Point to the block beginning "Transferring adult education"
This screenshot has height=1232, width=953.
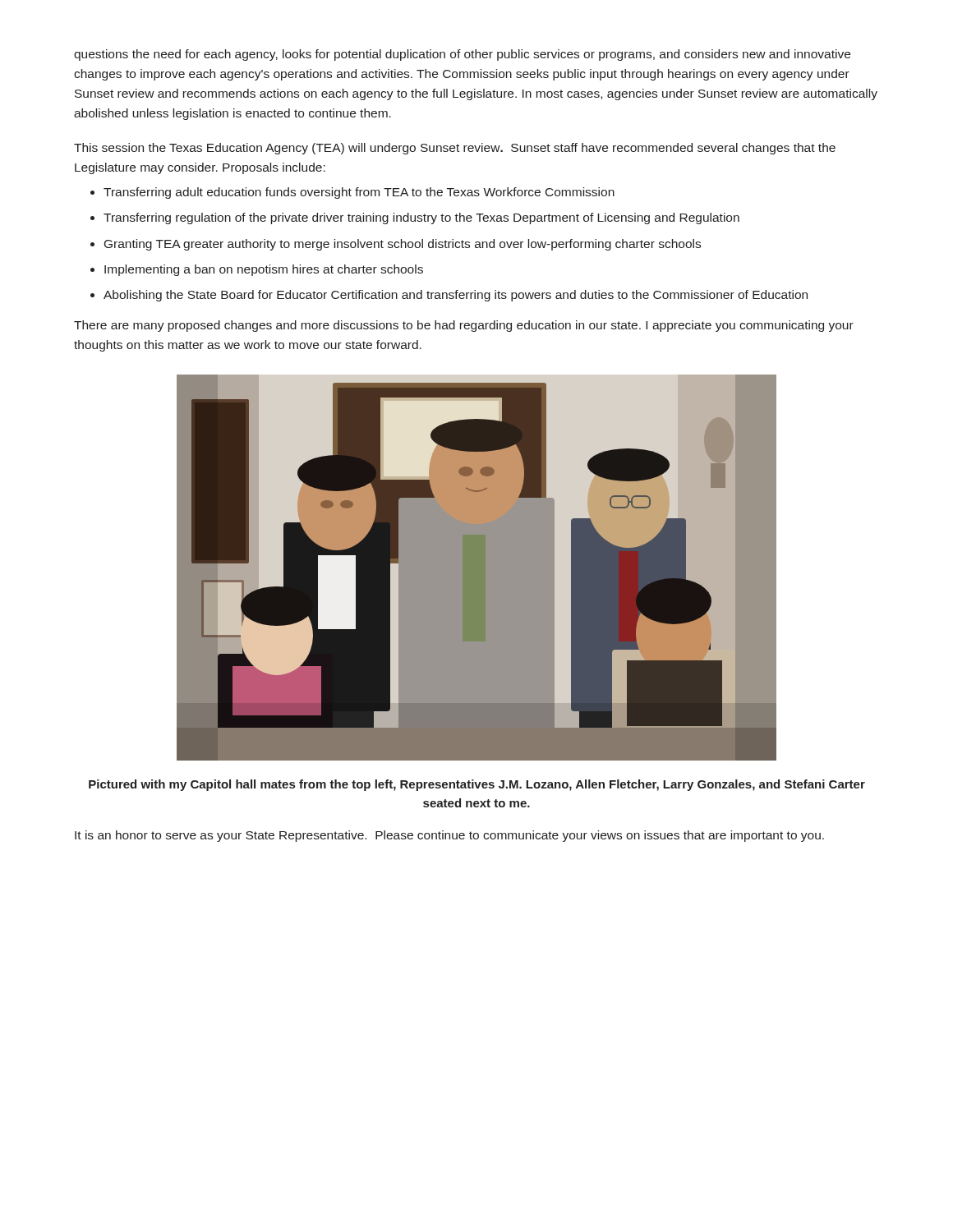pos(359,192)
